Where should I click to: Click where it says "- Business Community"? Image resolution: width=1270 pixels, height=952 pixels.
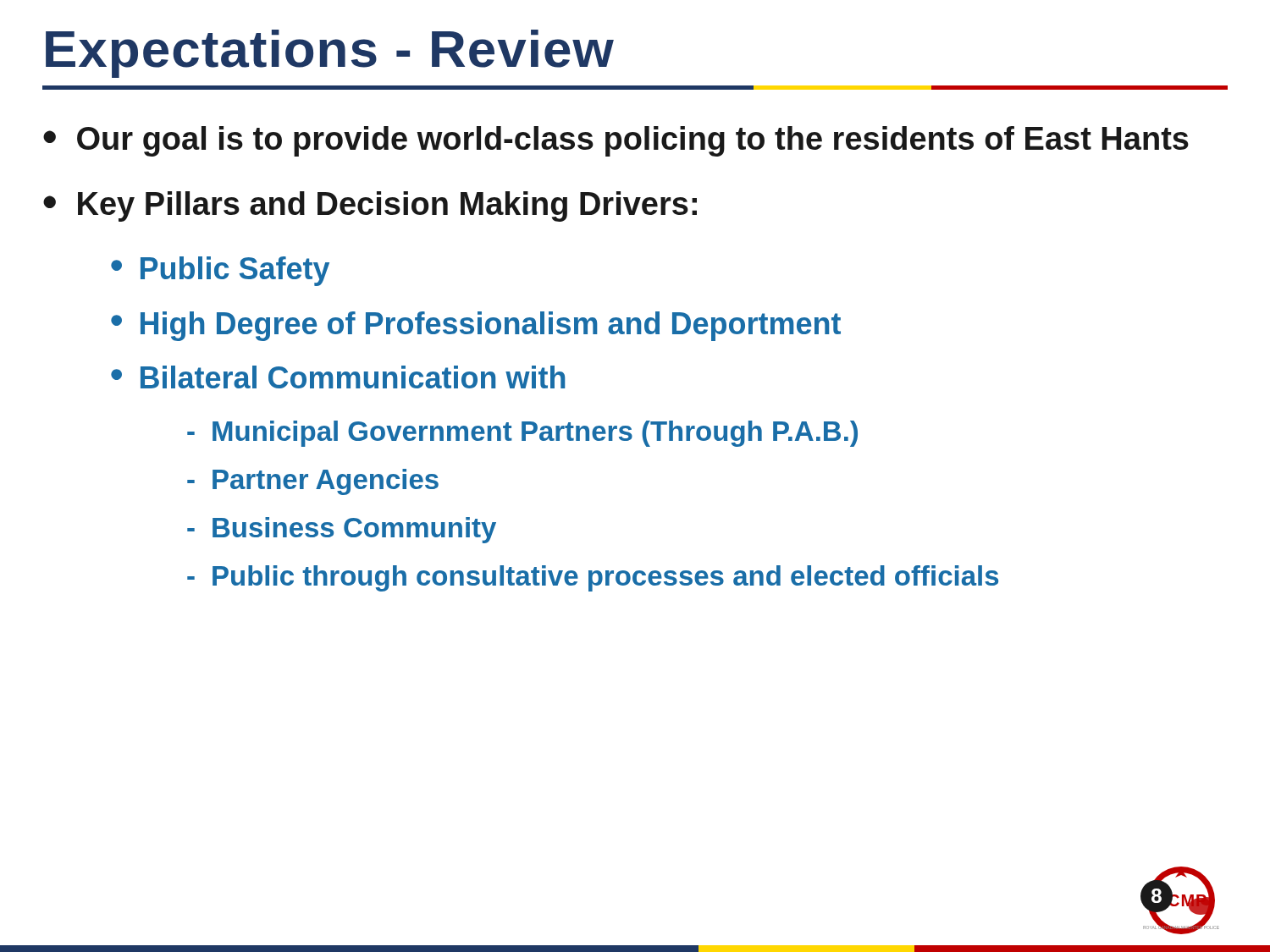(x=341, y=528)
